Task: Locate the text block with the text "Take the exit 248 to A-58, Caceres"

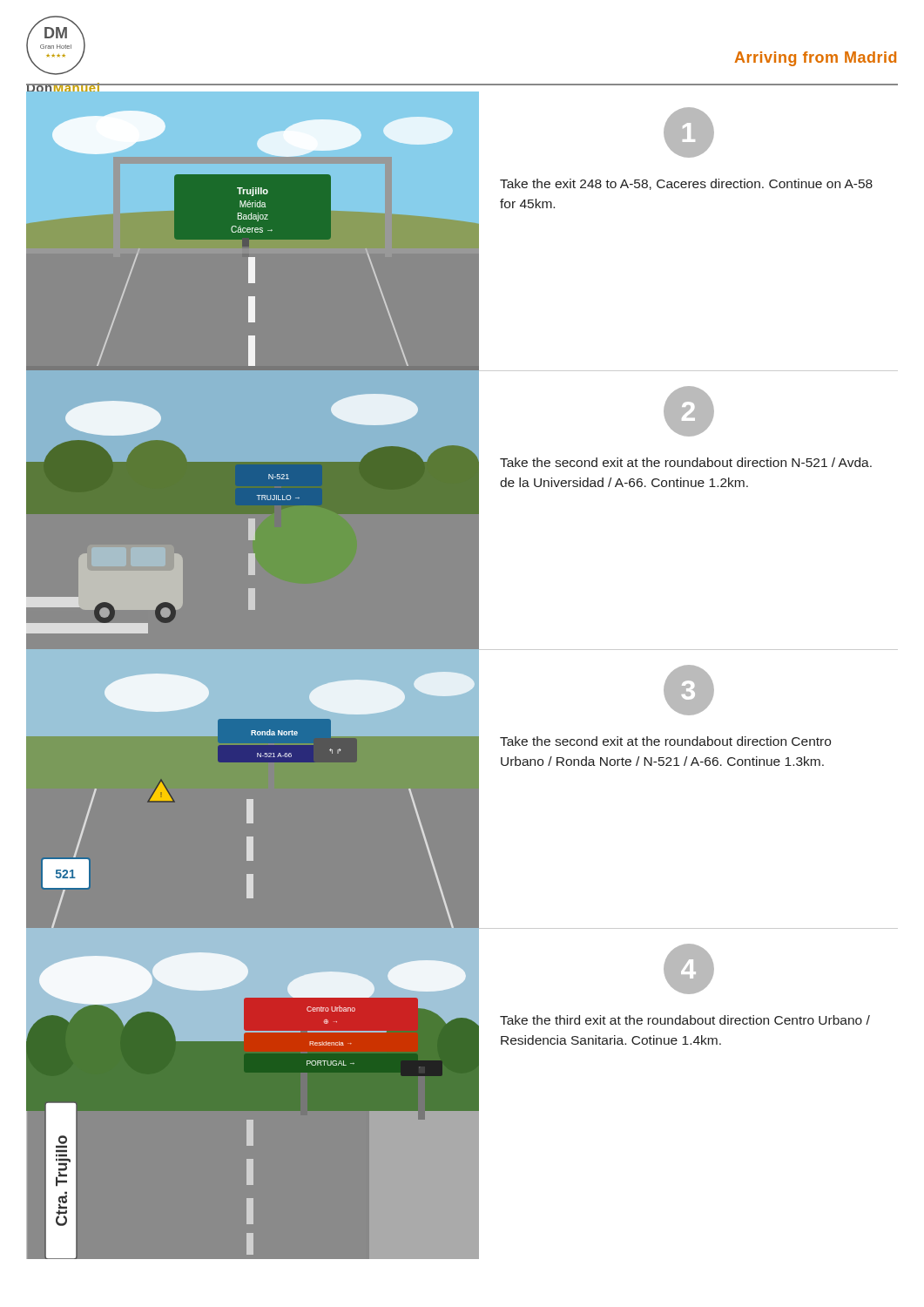Action: pyautogui.click(x=686, y=194)
